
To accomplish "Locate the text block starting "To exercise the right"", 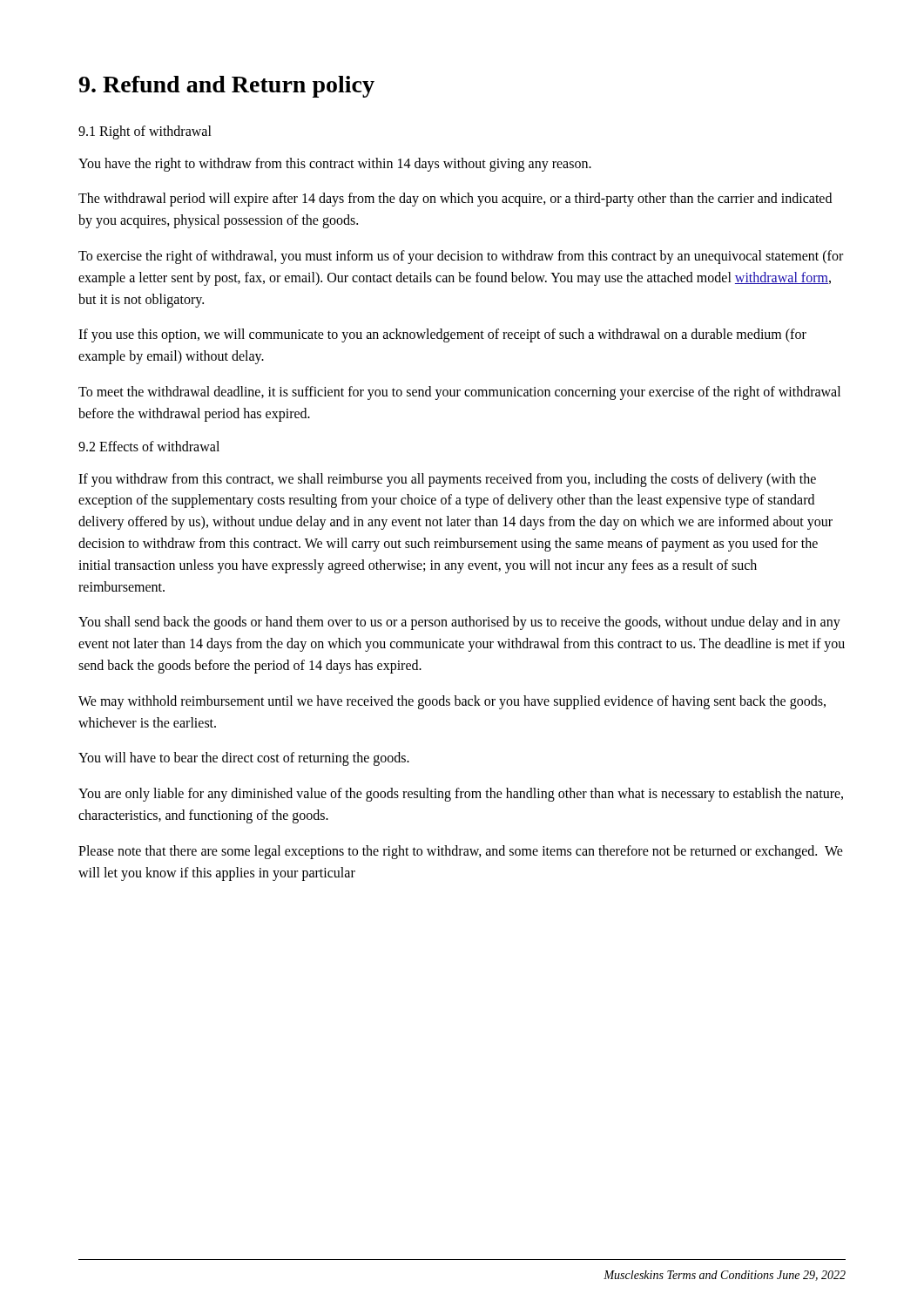I will coord(462,278).
